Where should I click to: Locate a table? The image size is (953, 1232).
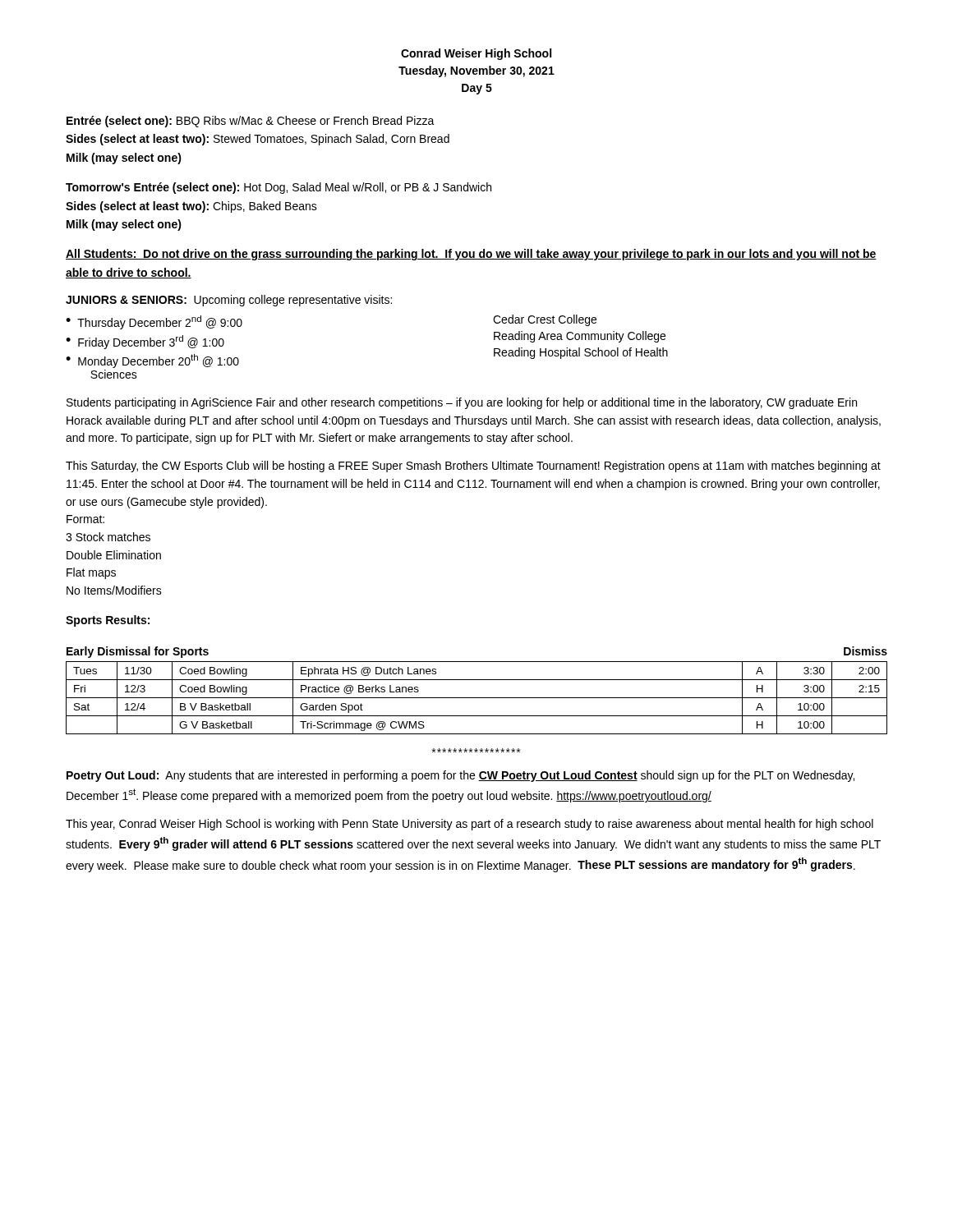coord(476,697)
